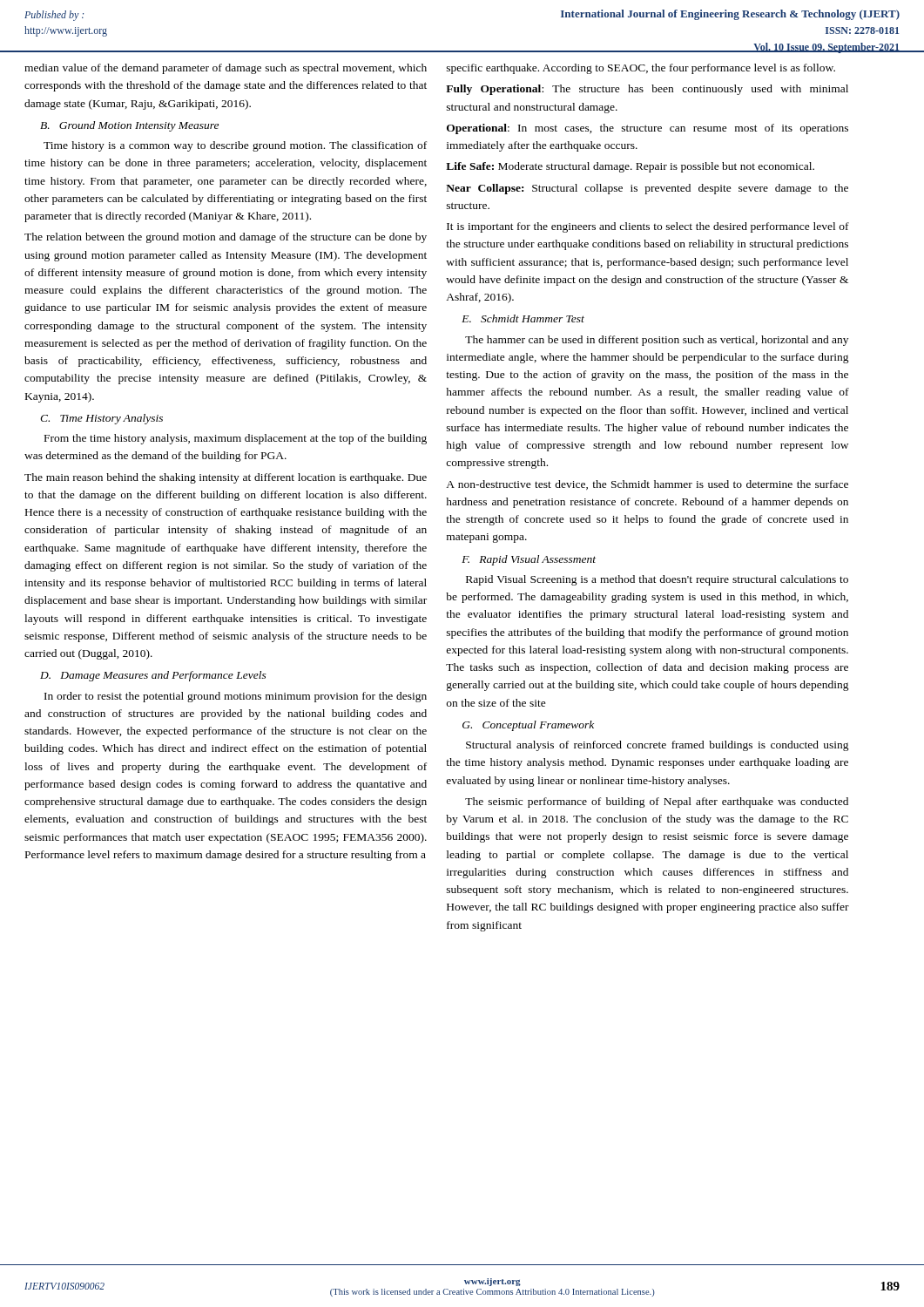Where does it say "B. Ground Motion Intensity Measure"?
Viewport: 924px width, 1307px height.
tap(130, 125)
